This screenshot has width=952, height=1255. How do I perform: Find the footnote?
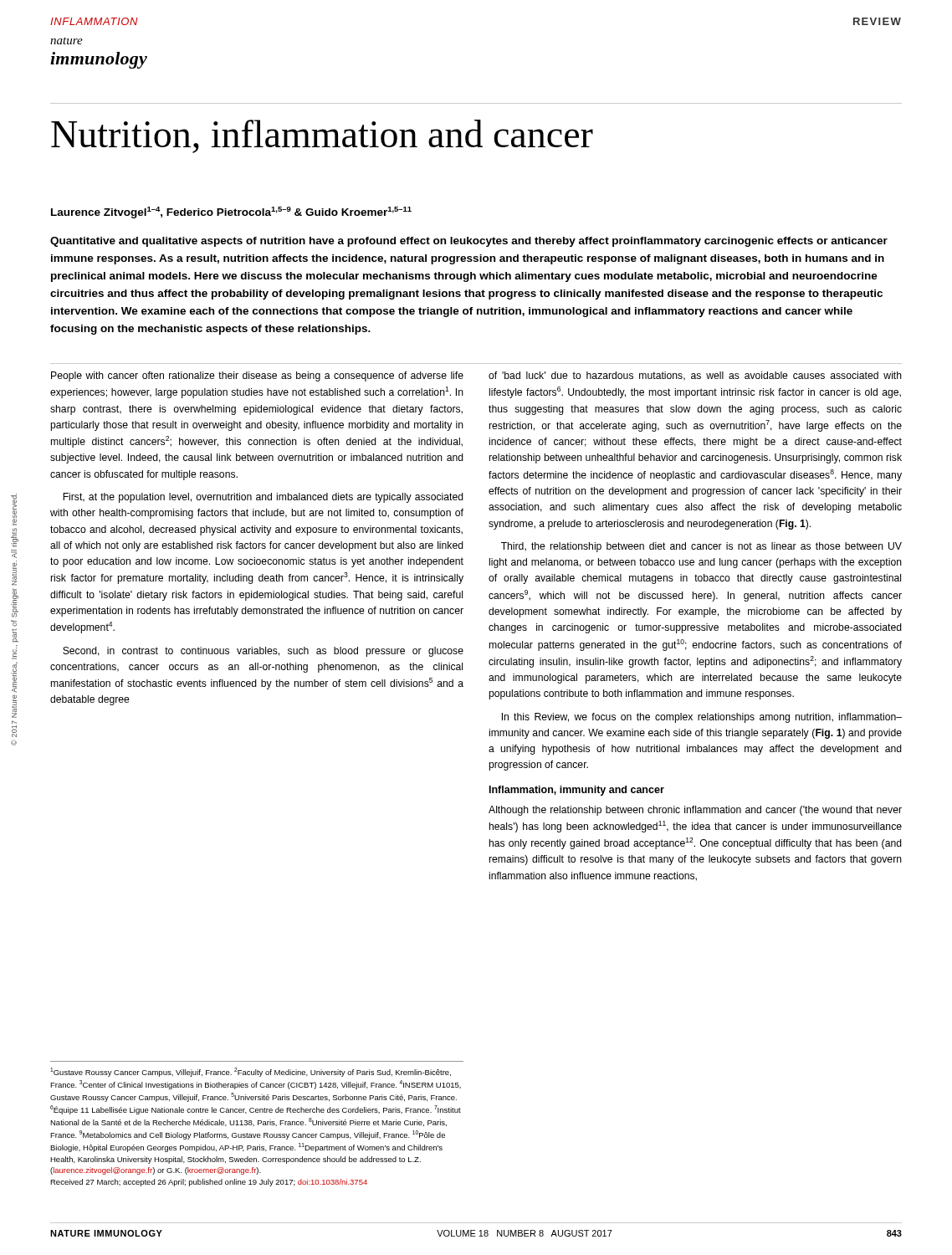257,1124
